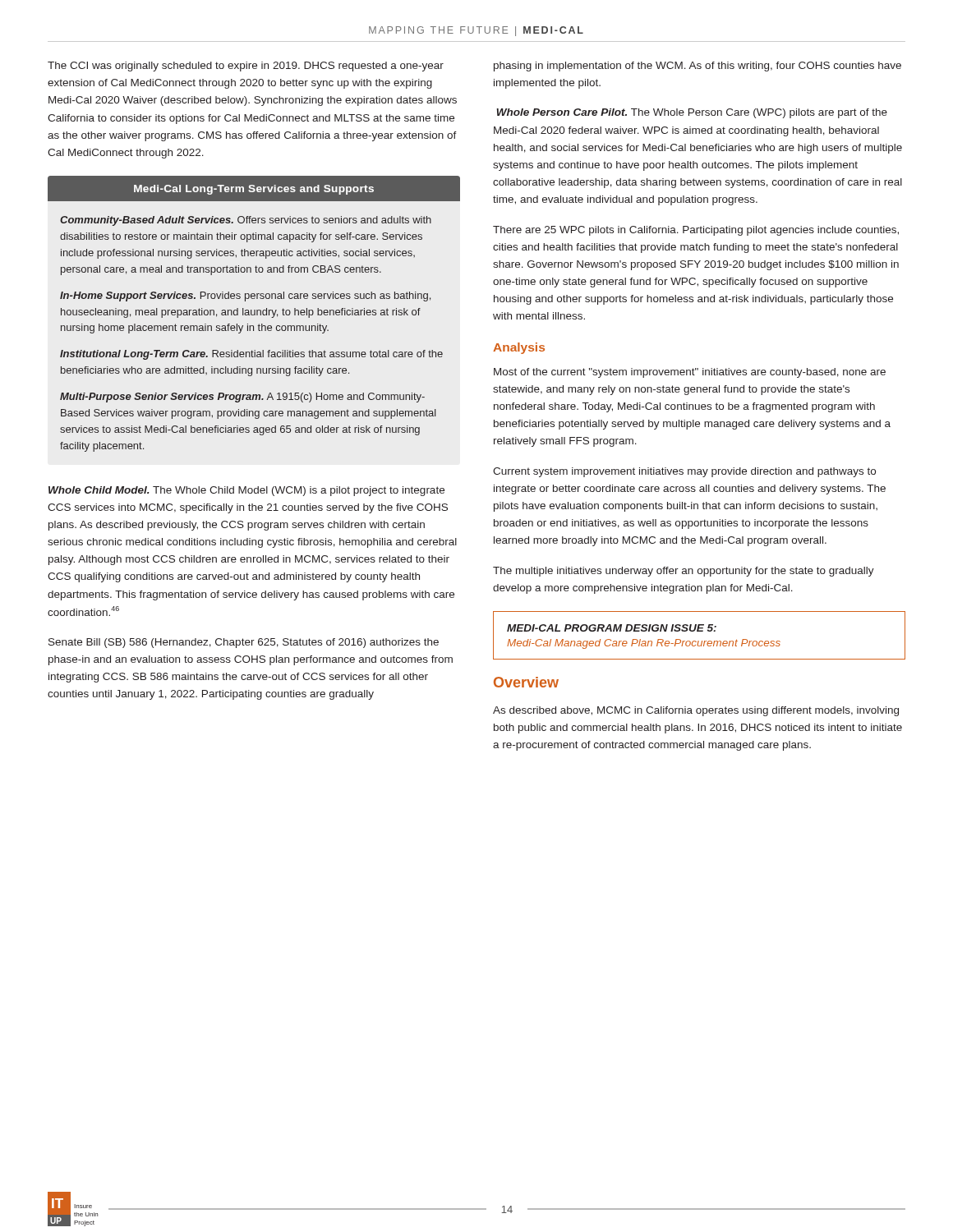
Task: Locate the text block containing "Whole Child Model. The Whole Child Model (WCM)"
Action: click(x=252, y=551)
